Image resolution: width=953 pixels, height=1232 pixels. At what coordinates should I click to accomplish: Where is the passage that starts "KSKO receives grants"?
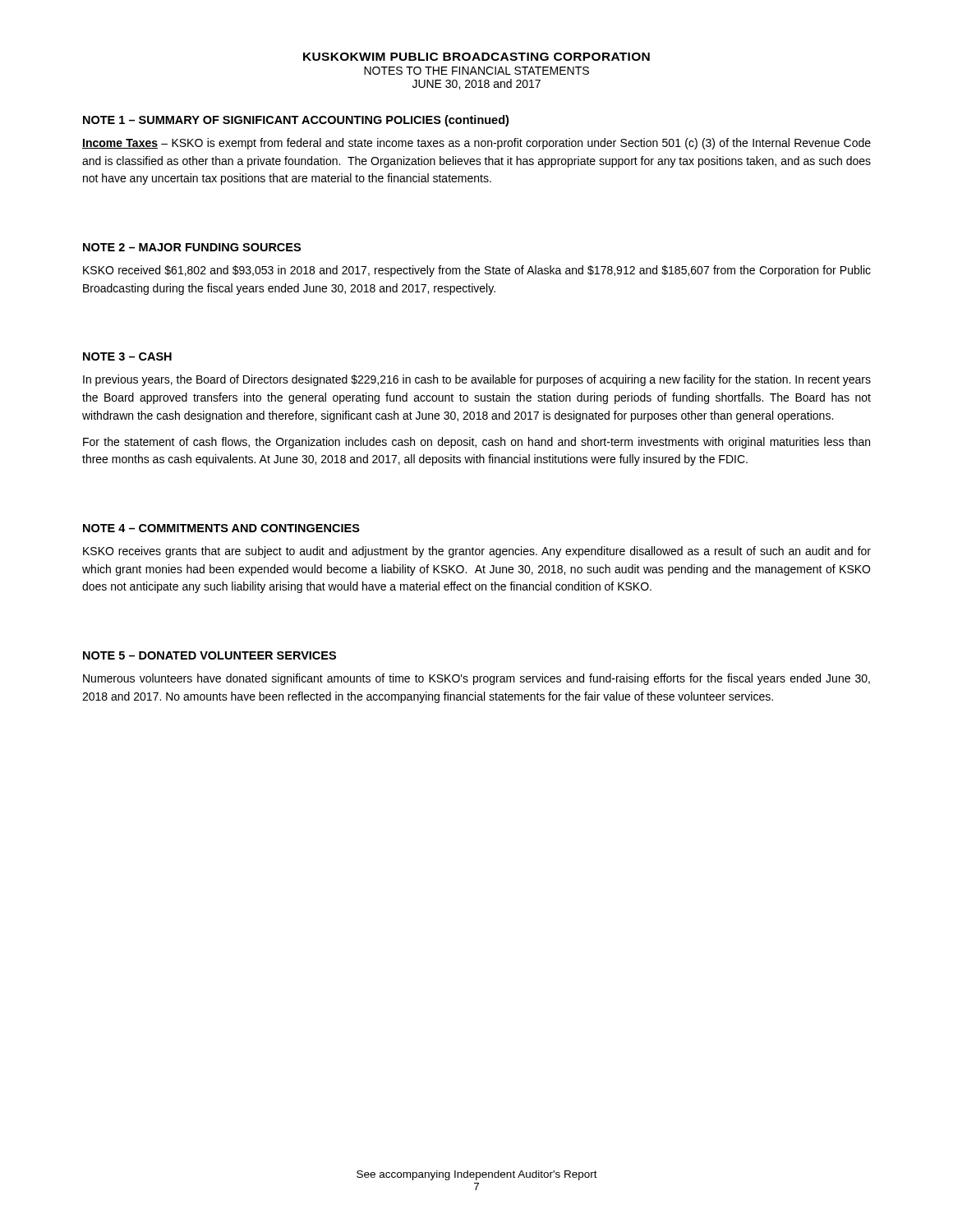tap(476, 569)
